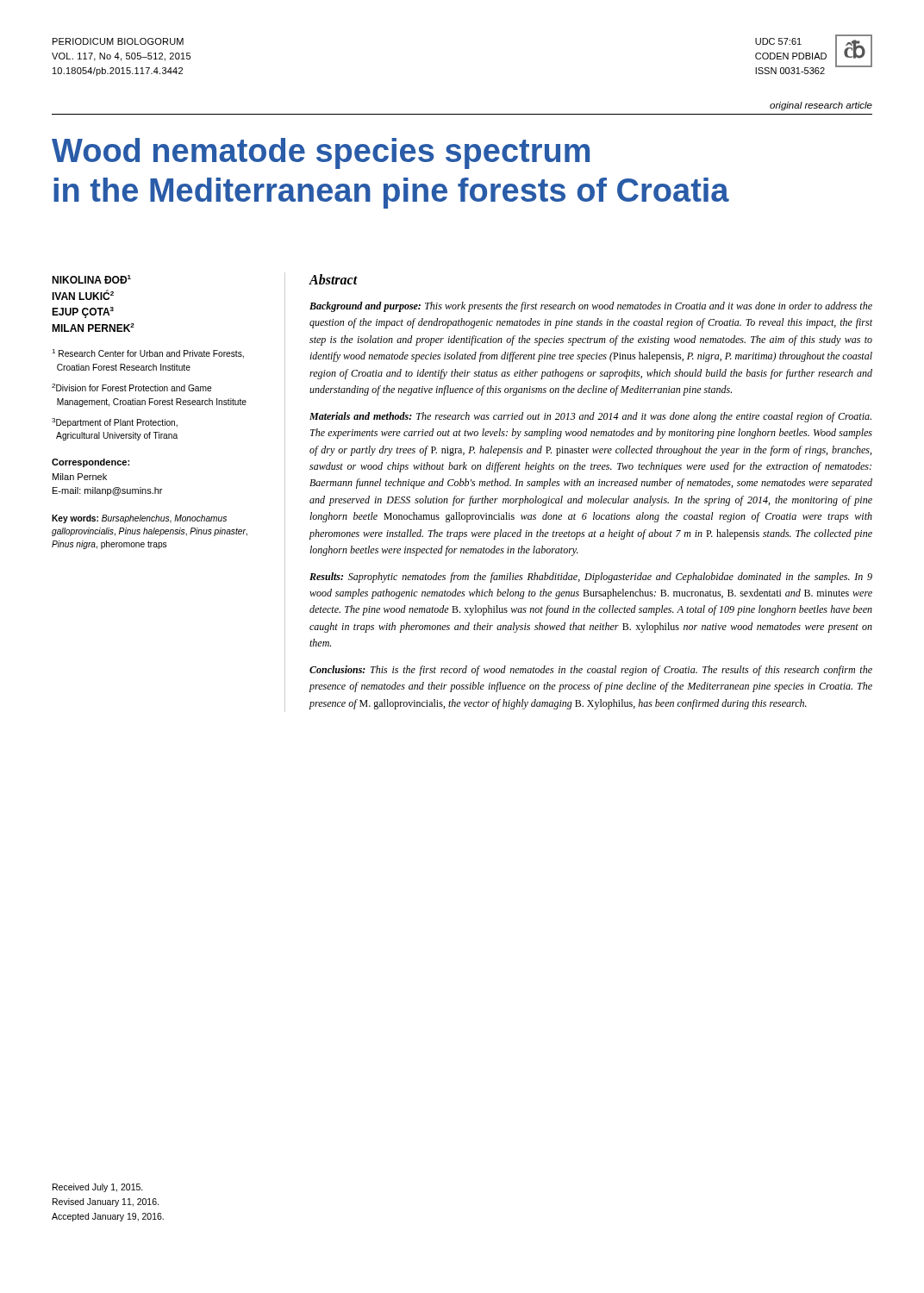This screenshot has height=1293, width=924.
Task: Point to the block beginning "Background and purpose: This work presents the first"
Action: [591, 348]
